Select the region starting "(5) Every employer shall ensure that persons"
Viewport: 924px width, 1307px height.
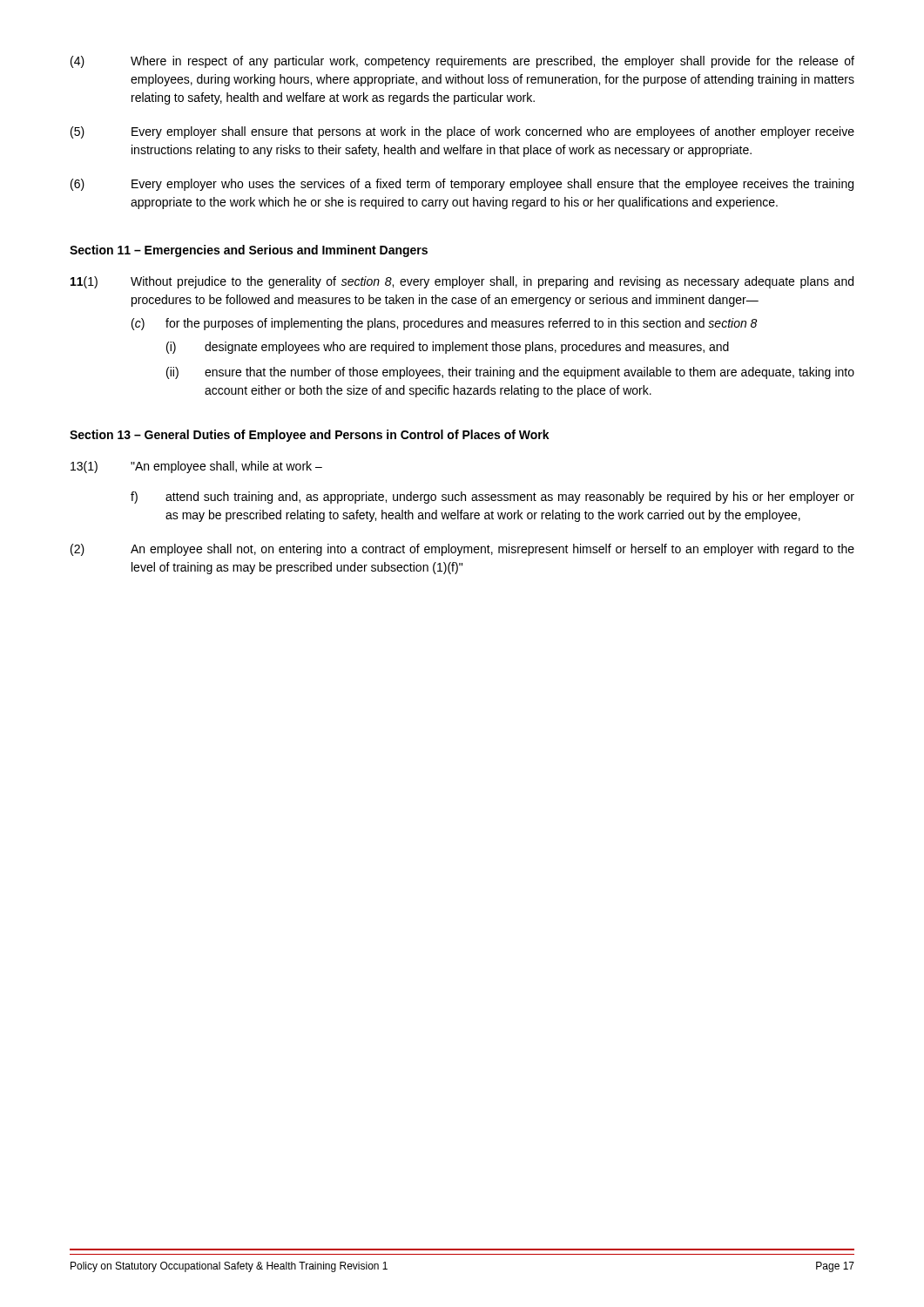coord(462,141)
